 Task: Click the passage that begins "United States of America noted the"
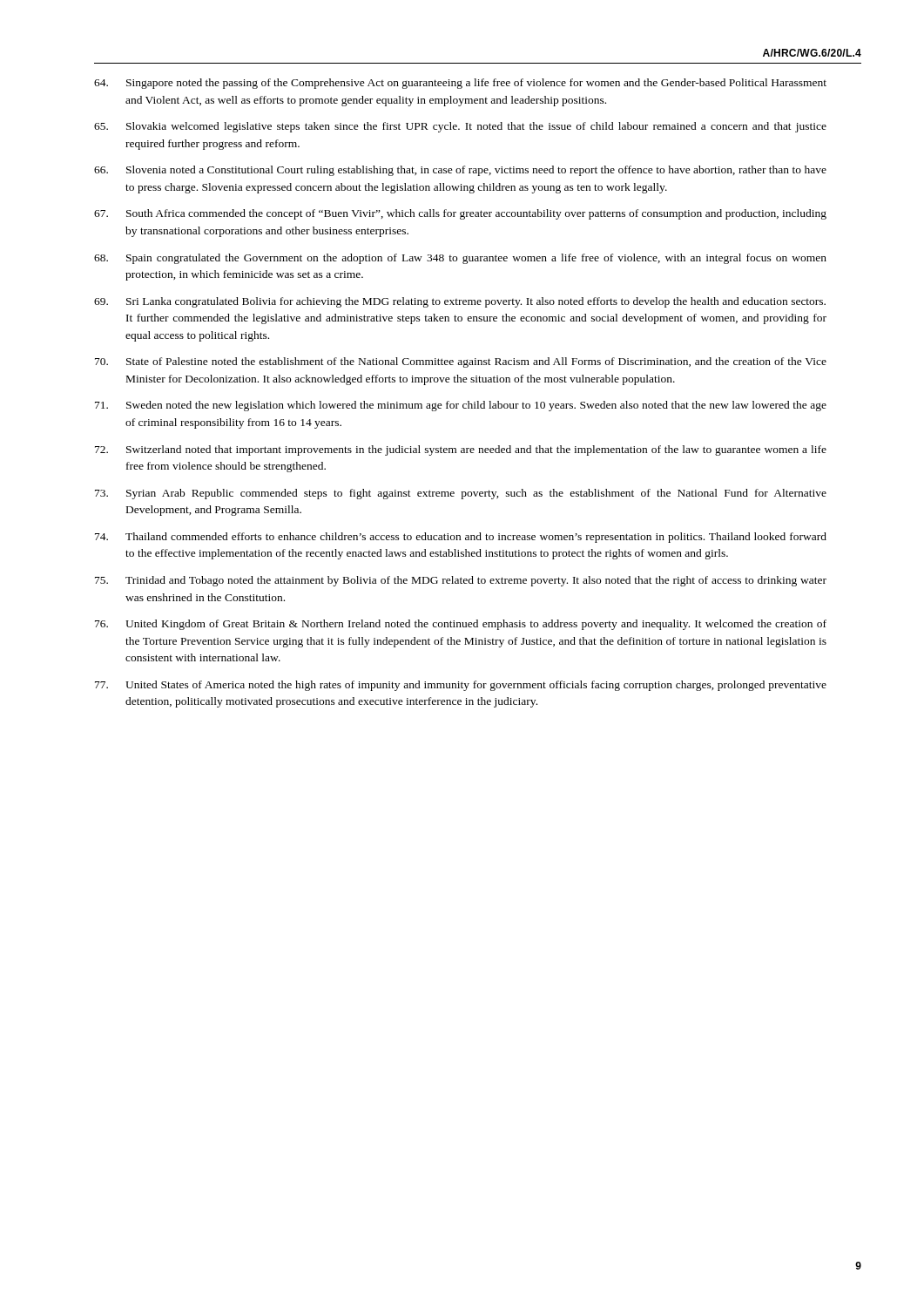(460, 693)
